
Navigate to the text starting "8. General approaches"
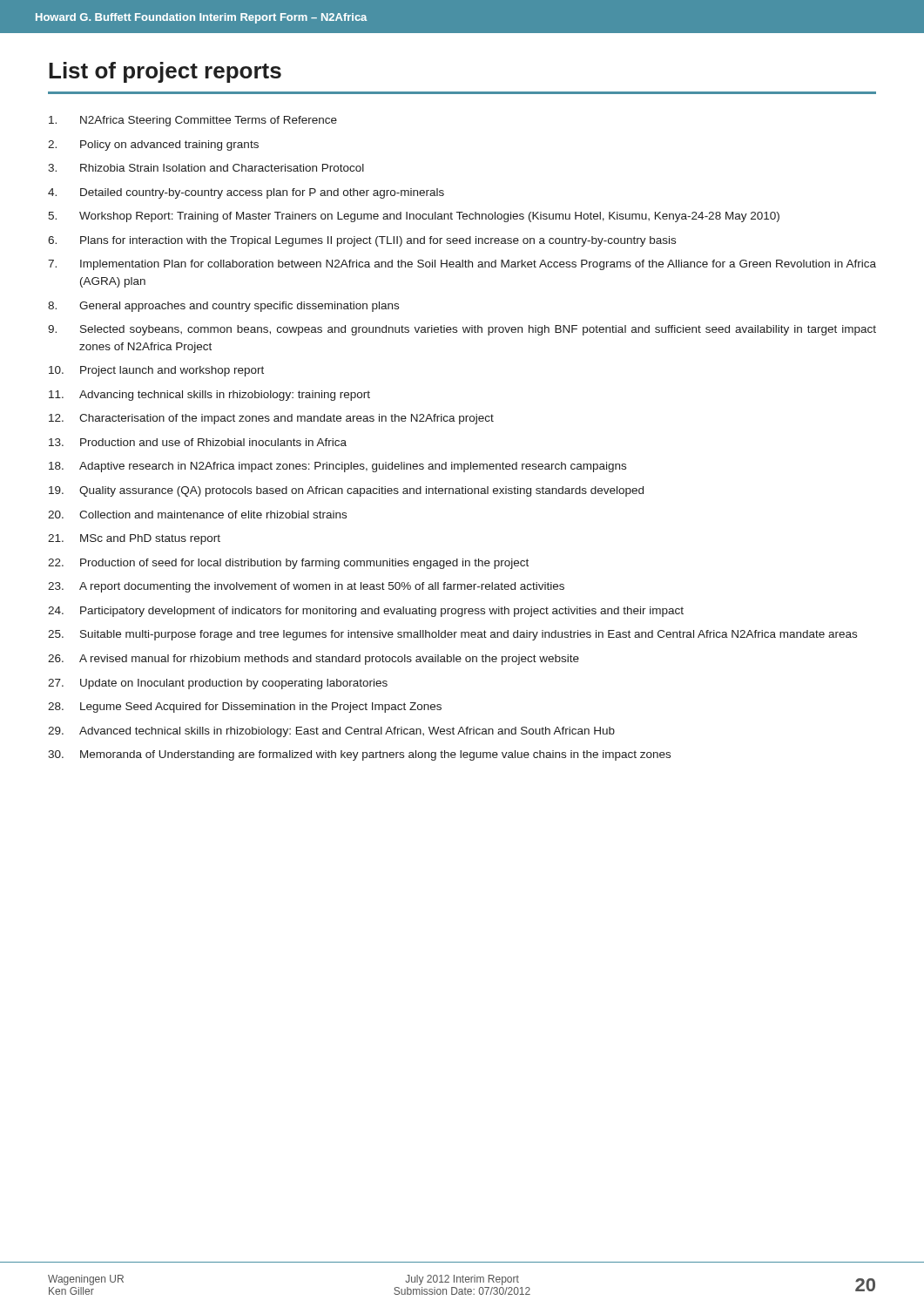[223, 307]
